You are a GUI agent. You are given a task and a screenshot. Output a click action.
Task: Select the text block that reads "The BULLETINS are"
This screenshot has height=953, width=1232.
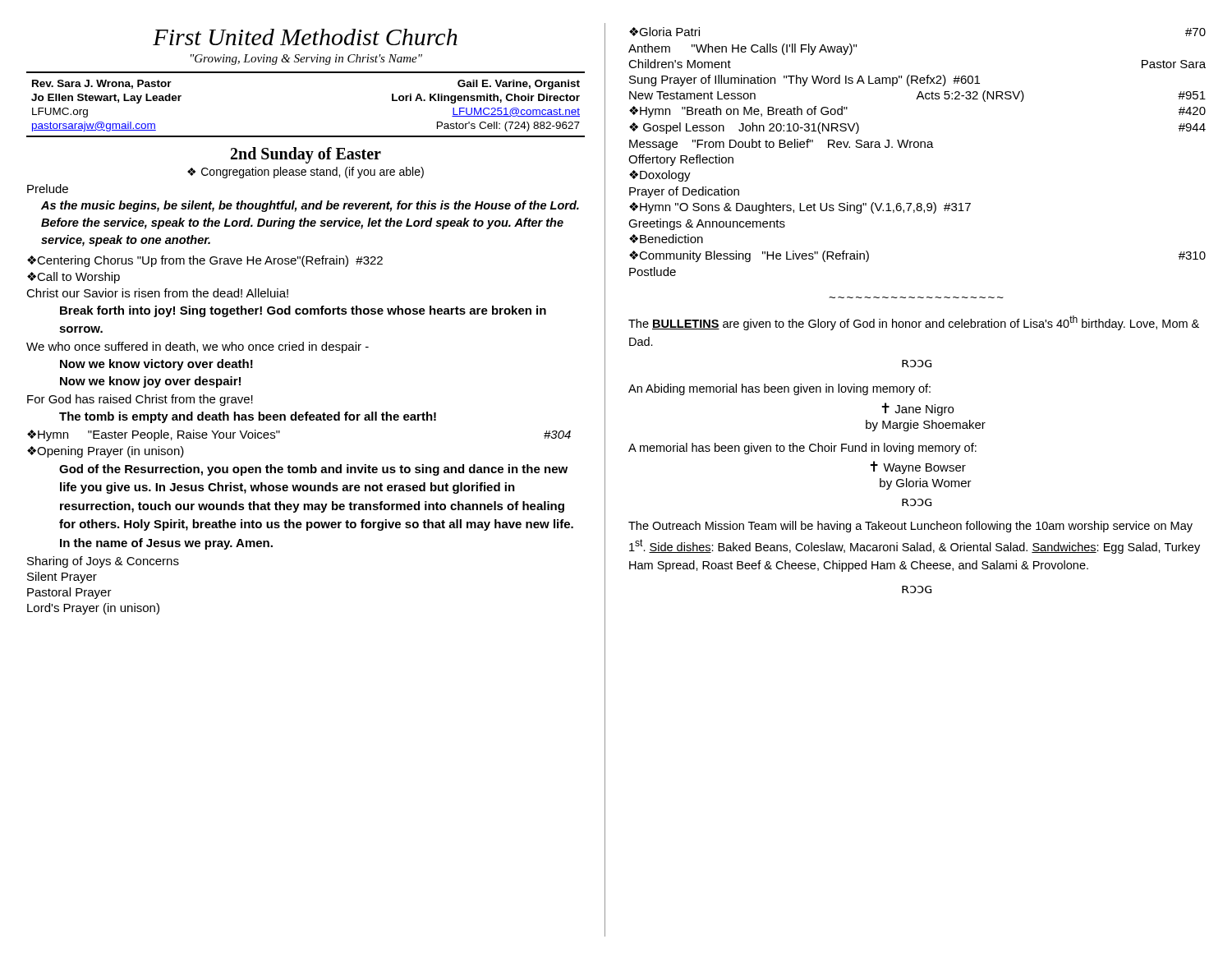coord(914,323)
